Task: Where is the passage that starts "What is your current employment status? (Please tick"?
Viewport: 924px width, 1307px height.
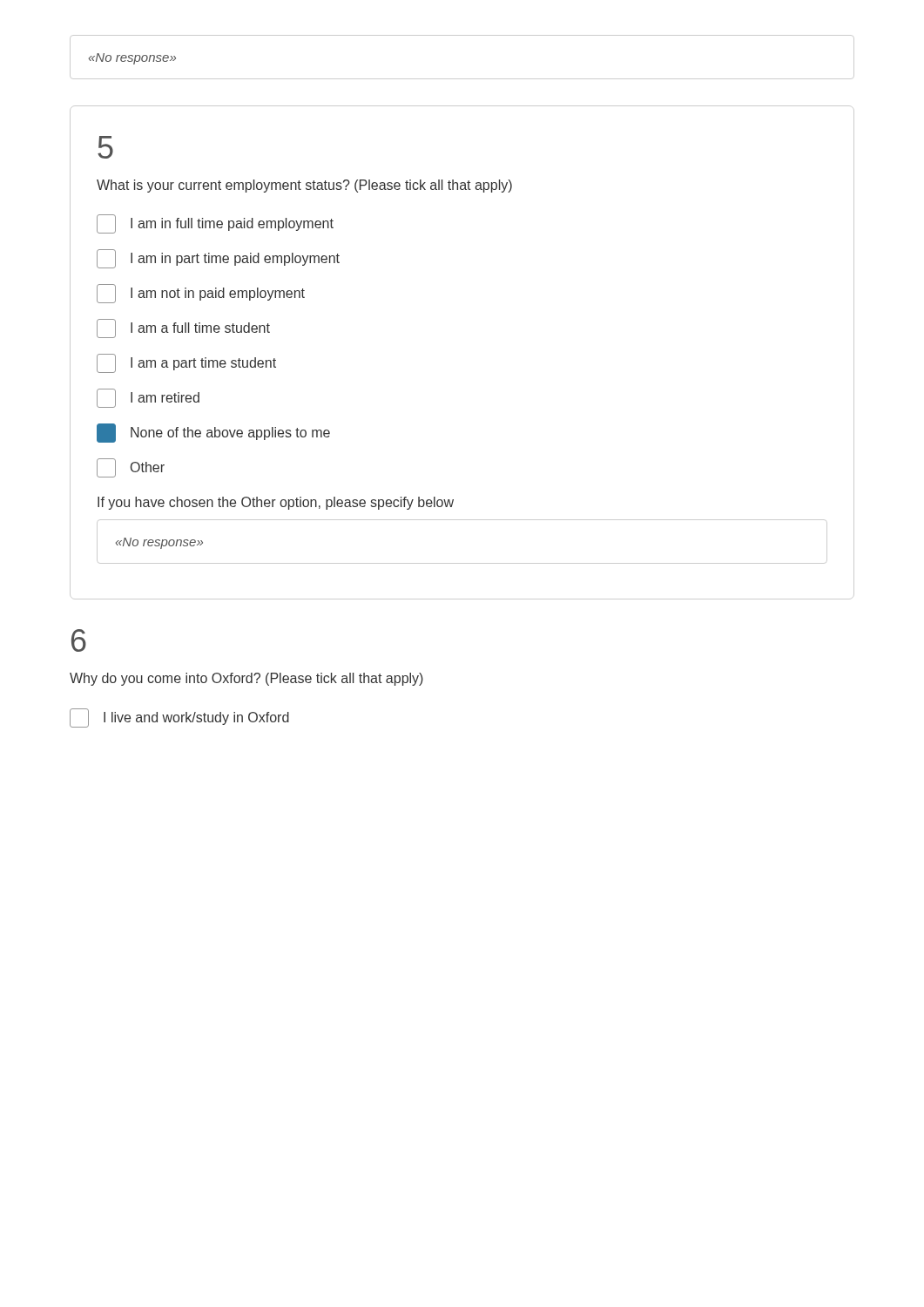Action: coord(305,185)
